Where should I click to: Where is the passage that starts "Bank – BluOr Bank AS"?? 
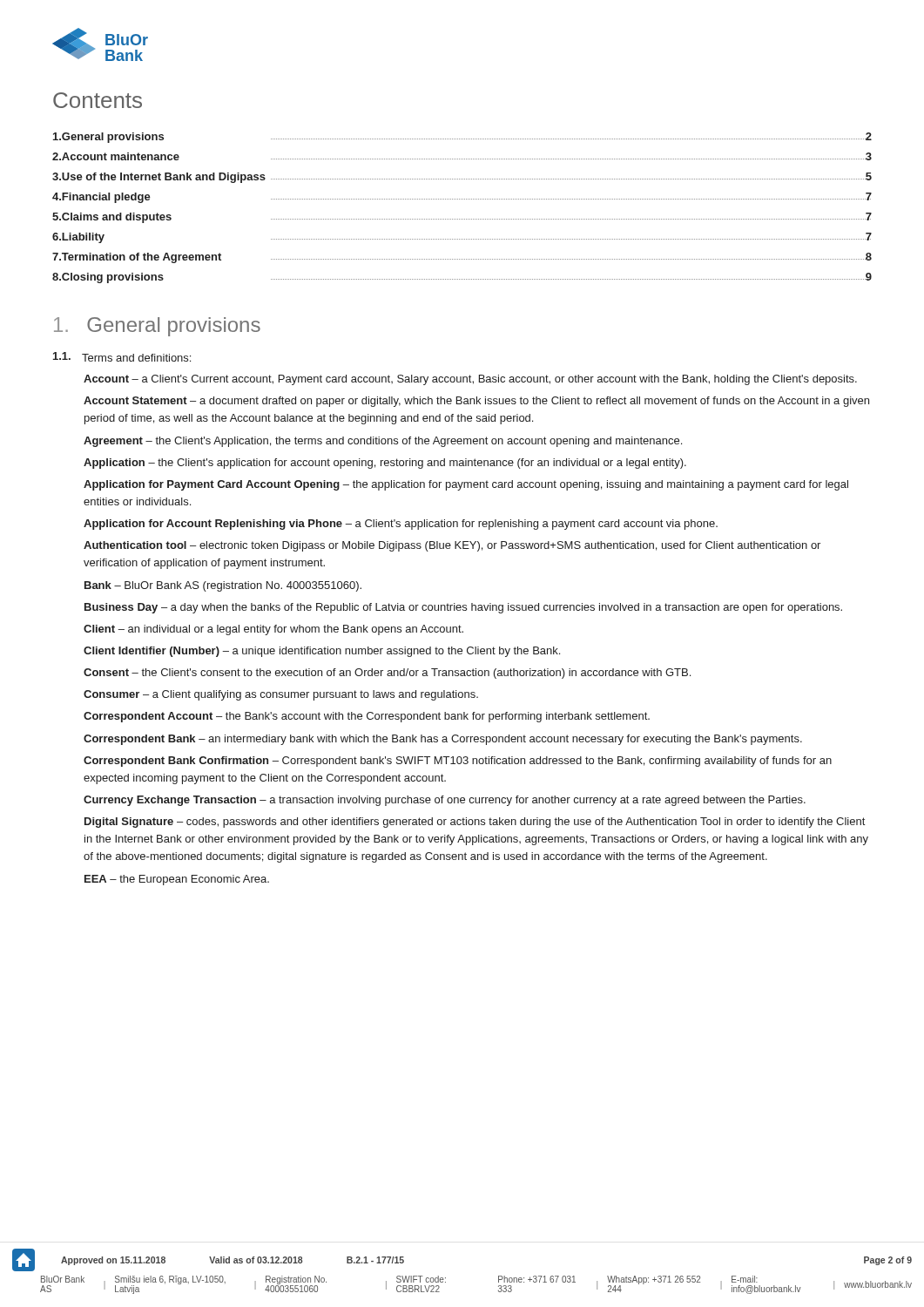[223, 586]
